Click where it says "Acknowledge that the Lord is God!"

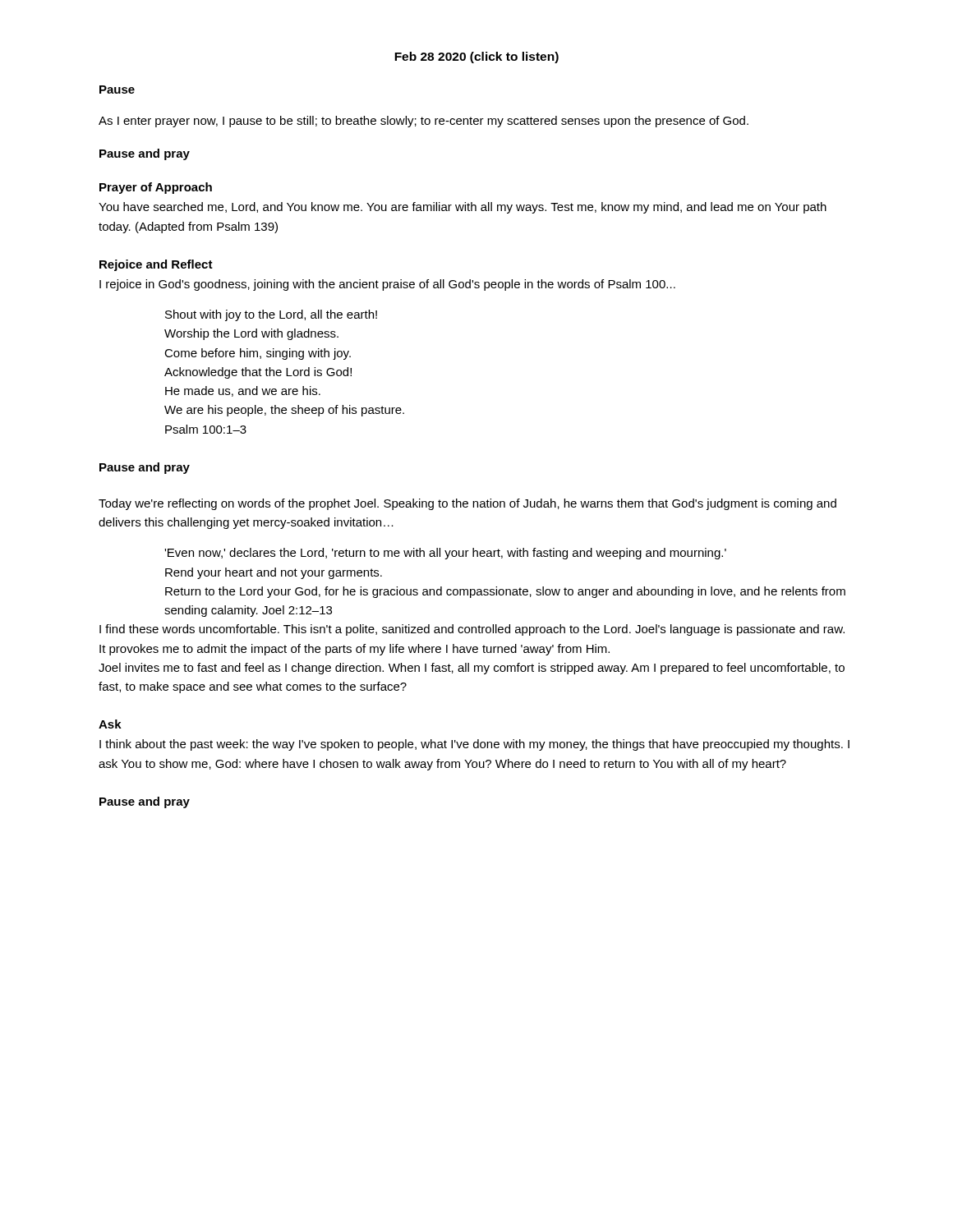(x=258, y=373)
